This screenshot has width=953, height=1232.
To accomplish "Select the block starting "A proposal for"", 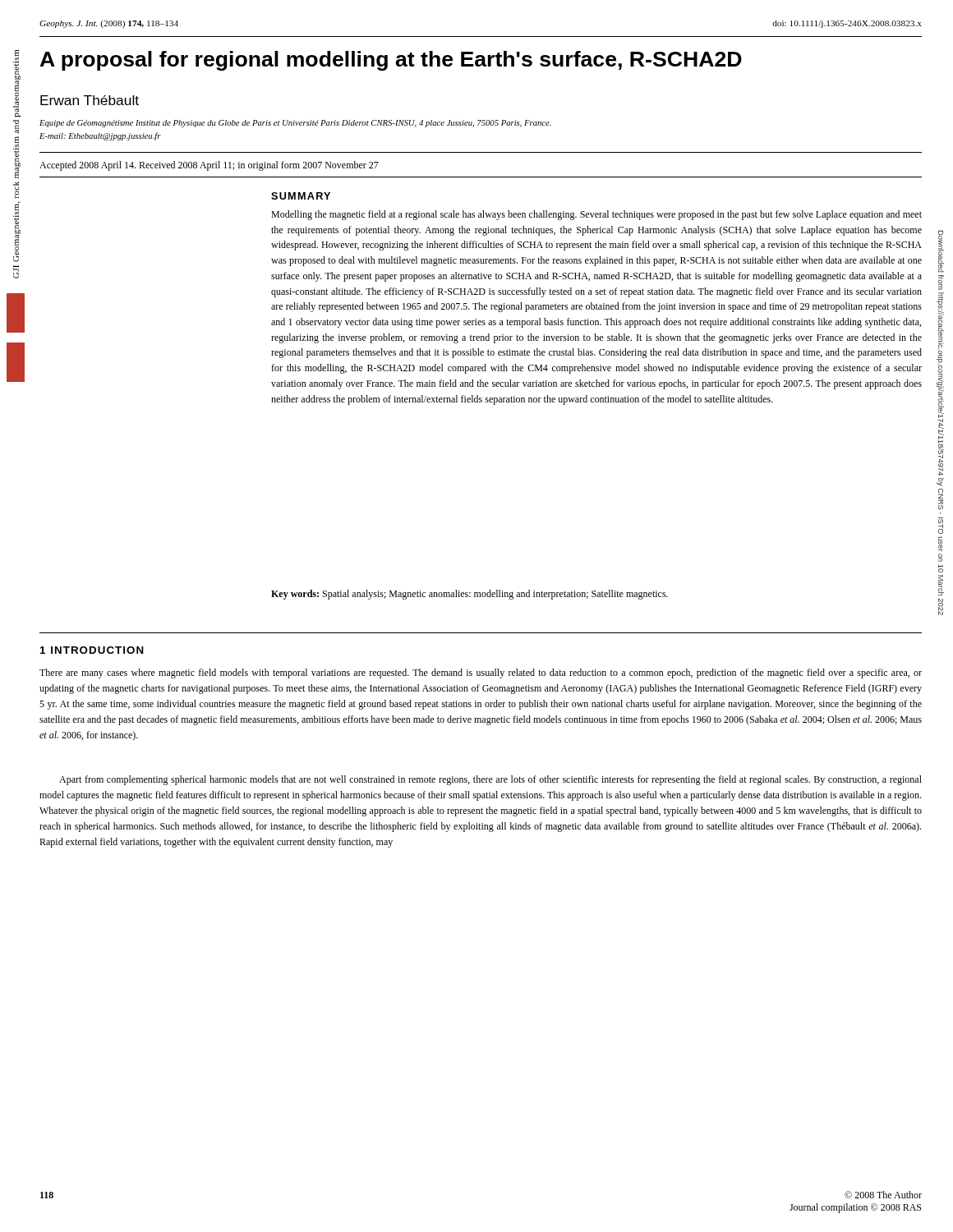I will (x=391, y=59).
